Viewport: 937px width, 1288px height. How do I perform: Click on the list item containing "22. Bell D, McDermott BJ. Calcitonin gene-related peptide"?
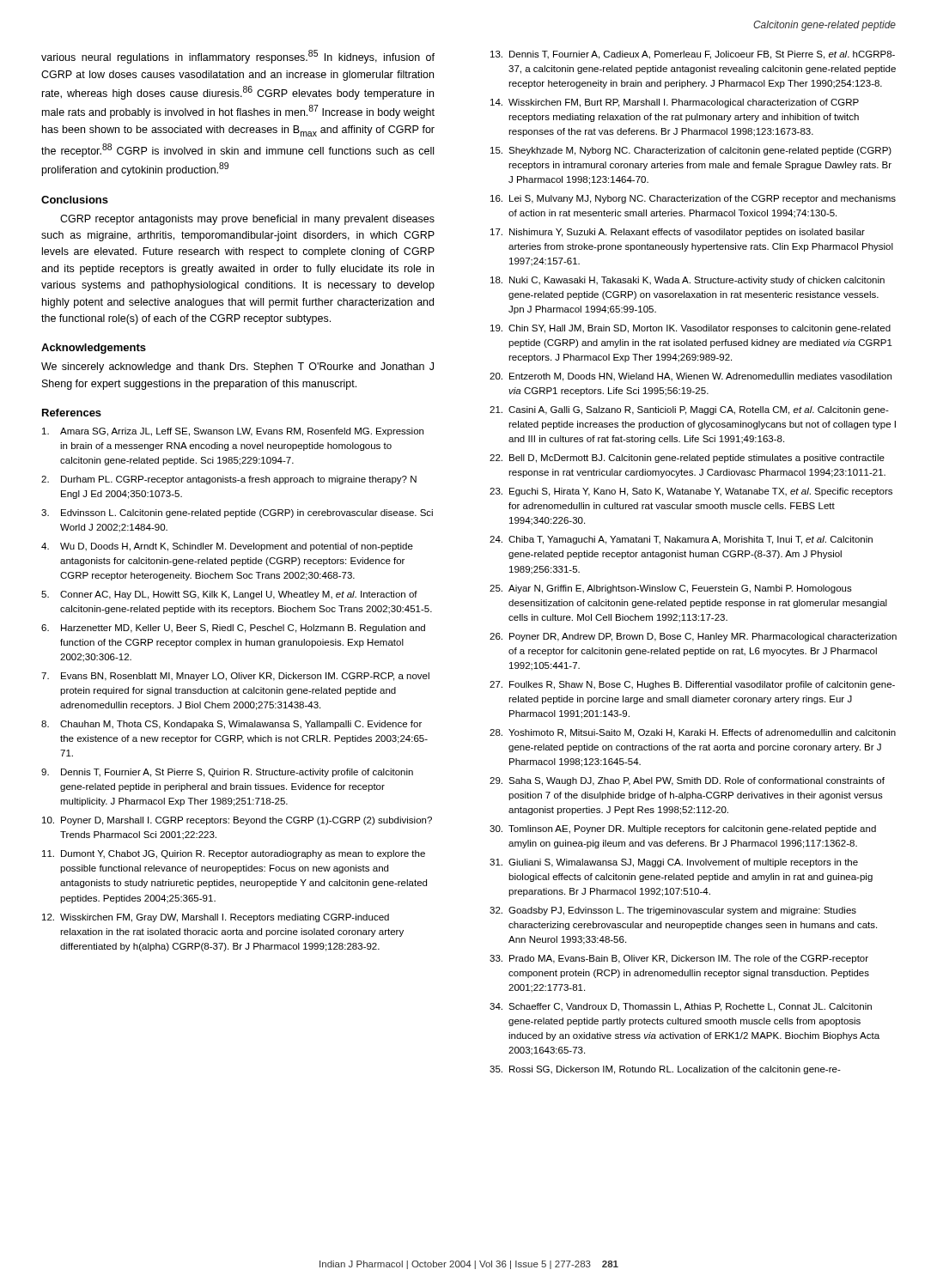pyautogui.click(x=694, y=466)
